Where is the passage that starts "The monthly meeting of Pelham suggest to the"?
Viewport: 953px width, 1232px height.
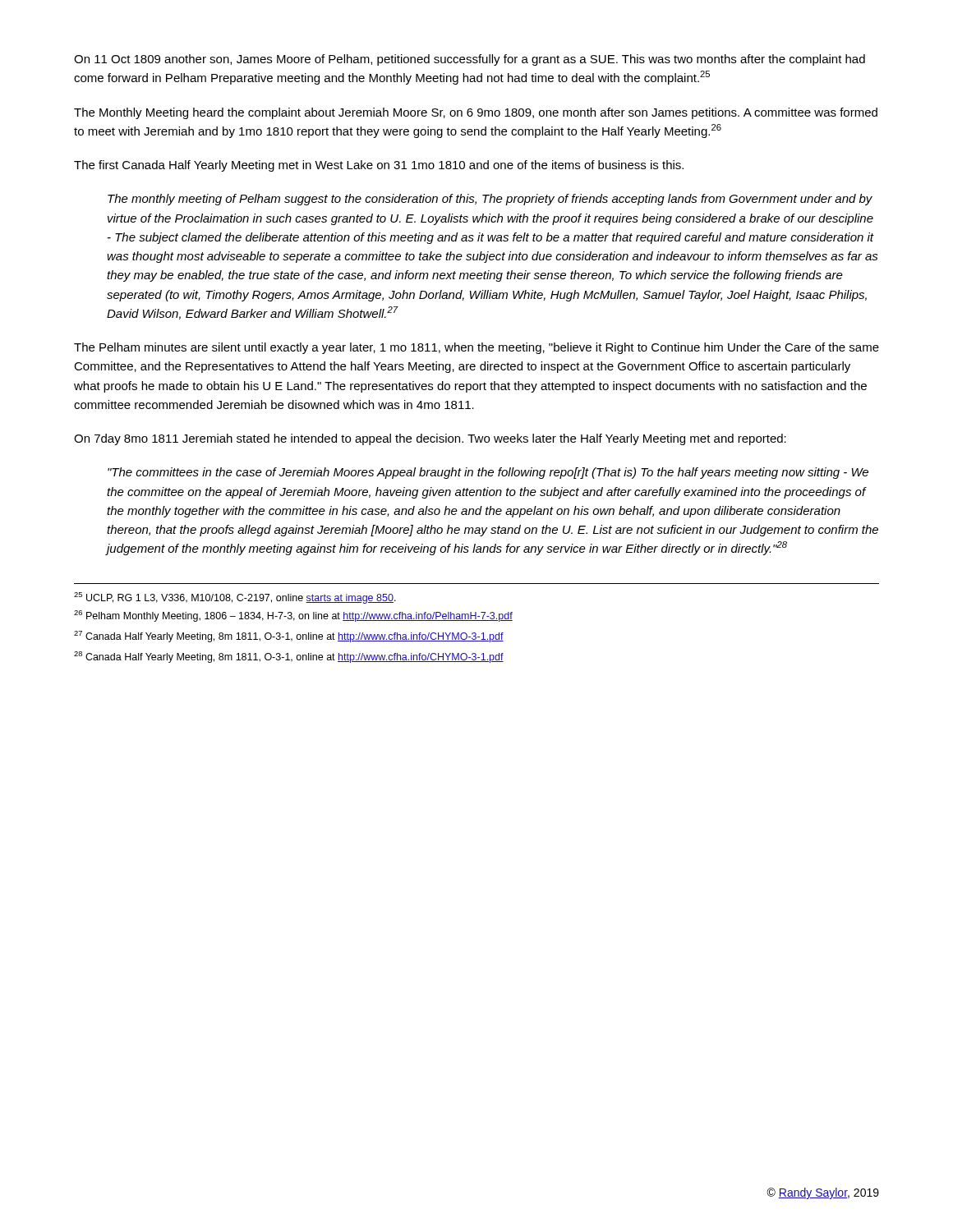(492, 256)
